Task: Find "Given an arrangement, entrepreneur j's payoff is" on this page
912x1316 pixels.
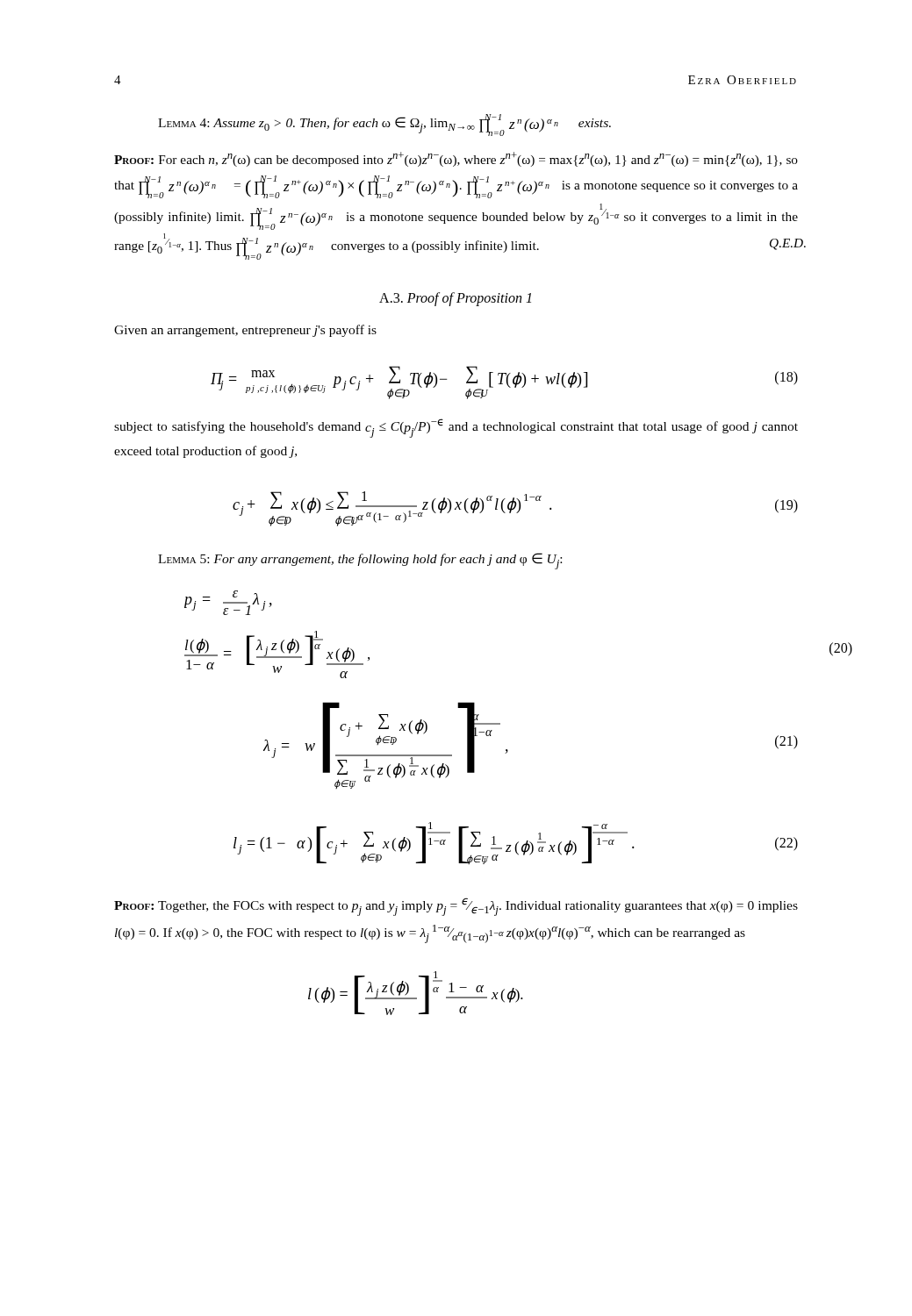Action: pos(245,329)
